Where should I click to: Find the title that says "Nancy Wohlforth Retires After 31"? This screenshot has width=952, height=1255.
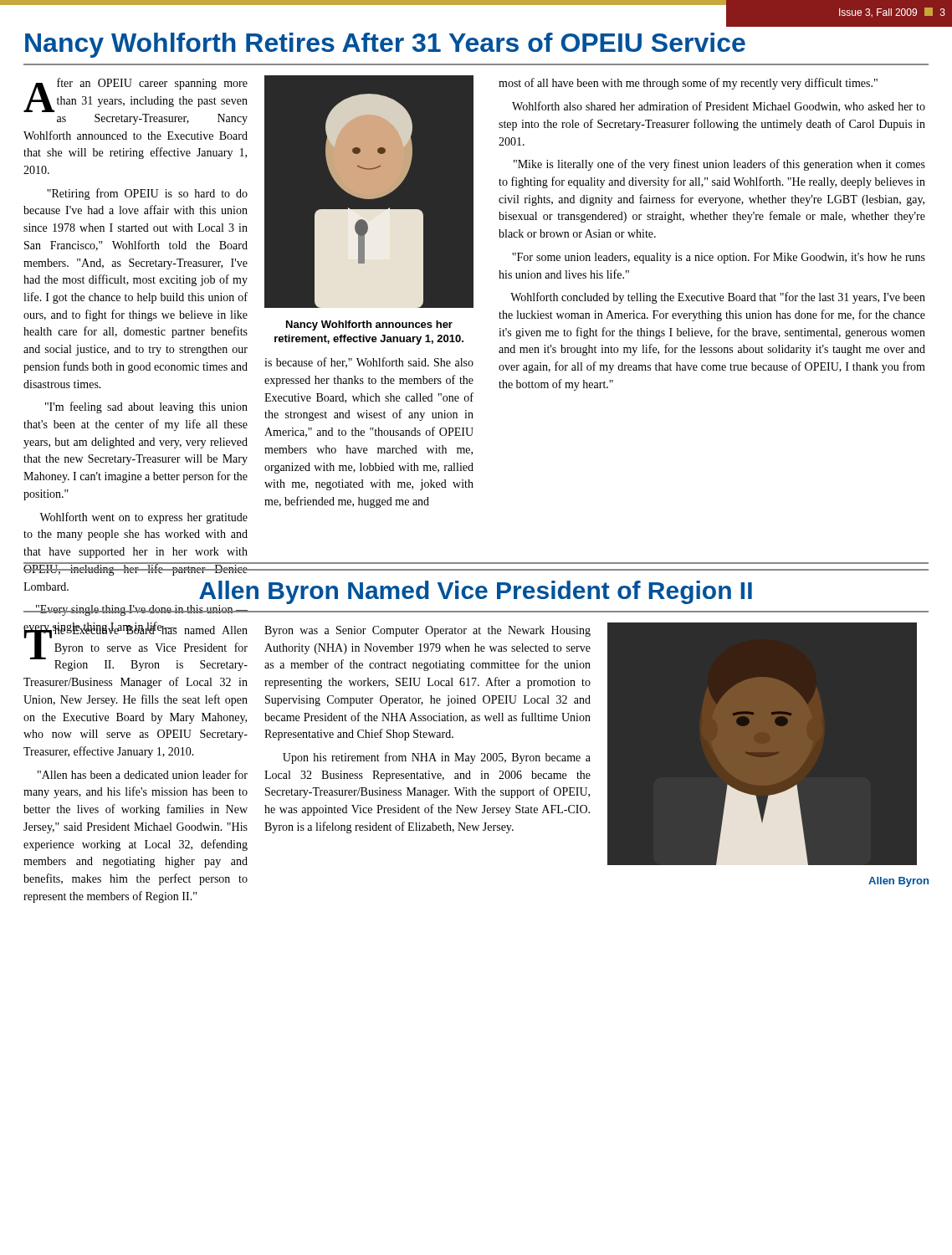coord(385,43)
